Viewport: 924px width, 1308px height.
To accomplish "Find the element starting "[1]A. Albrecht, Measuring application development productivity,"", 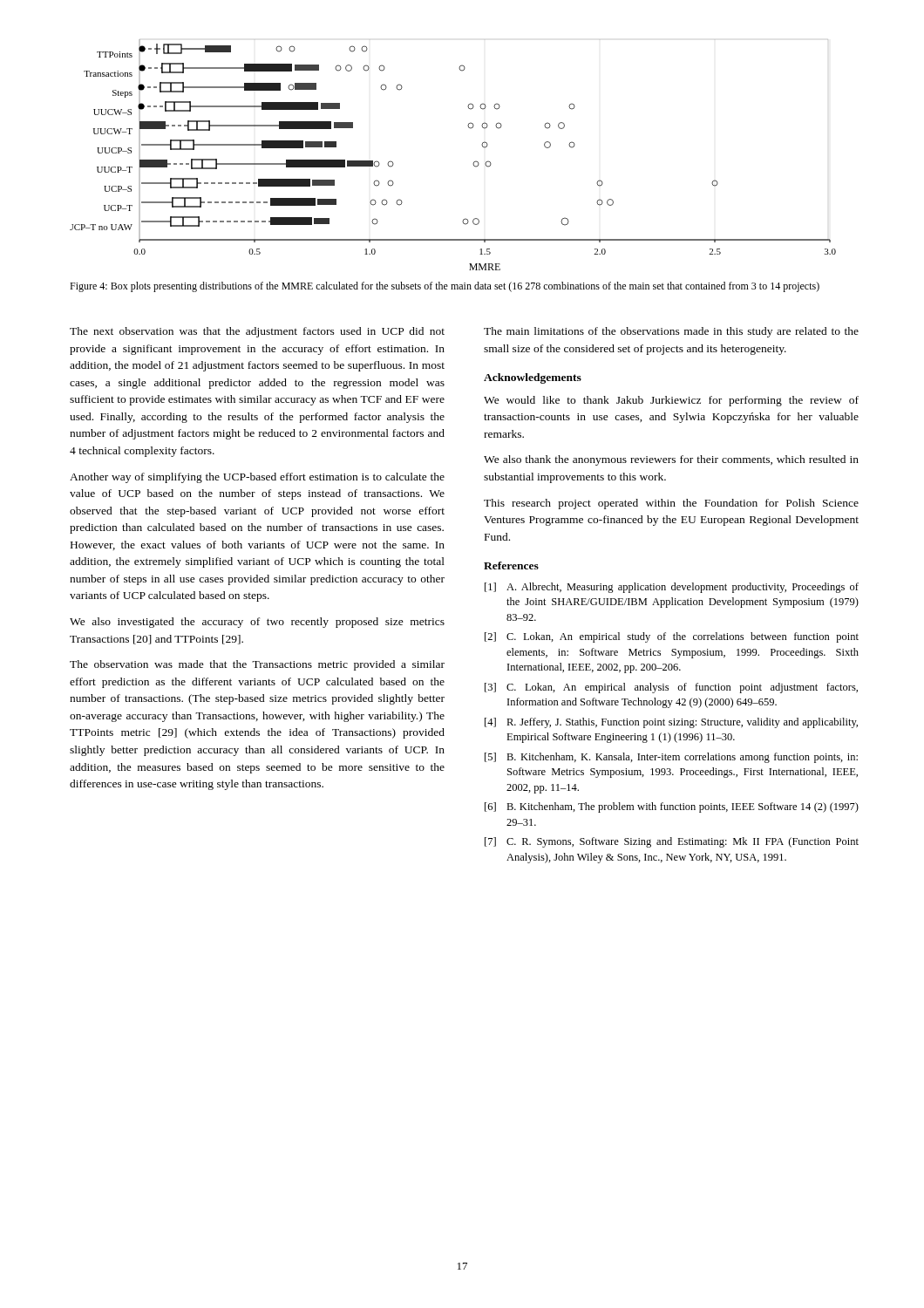I will (671, 603).
